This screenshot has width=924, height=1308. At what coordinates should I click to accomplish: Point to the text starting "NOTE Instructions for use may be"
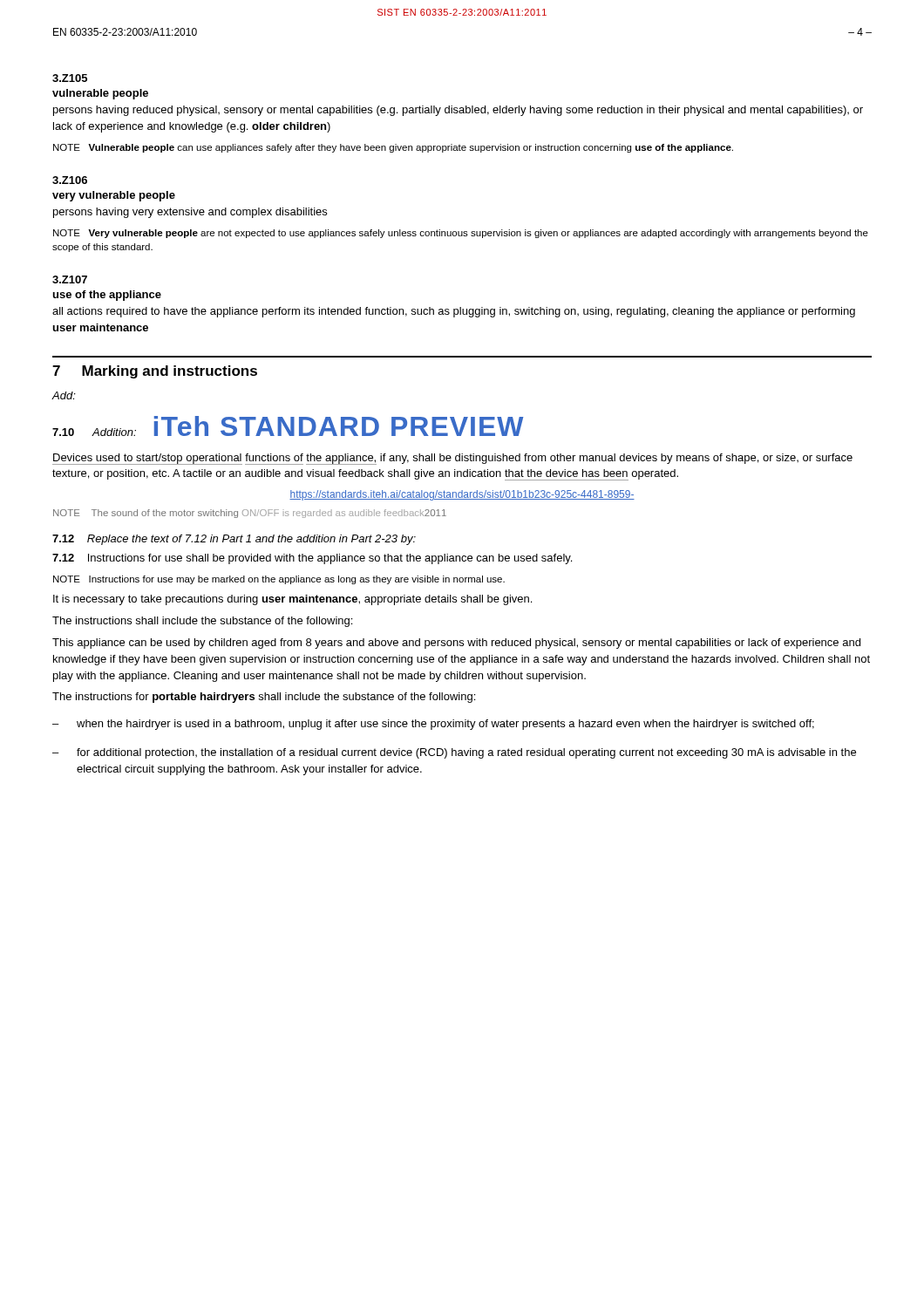pos(279,579)
